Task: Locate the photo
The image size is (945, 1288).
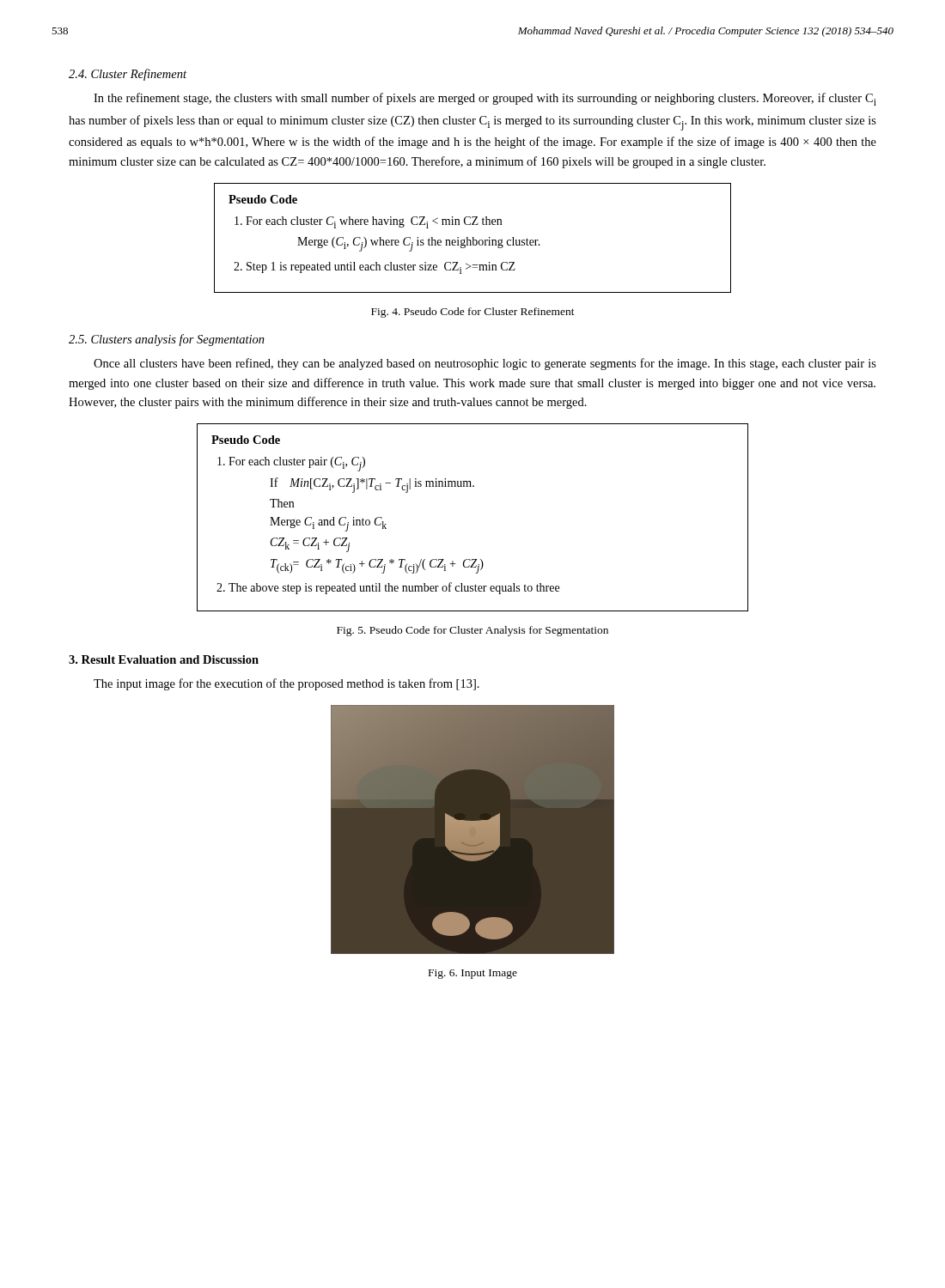Action: [472, 832]
